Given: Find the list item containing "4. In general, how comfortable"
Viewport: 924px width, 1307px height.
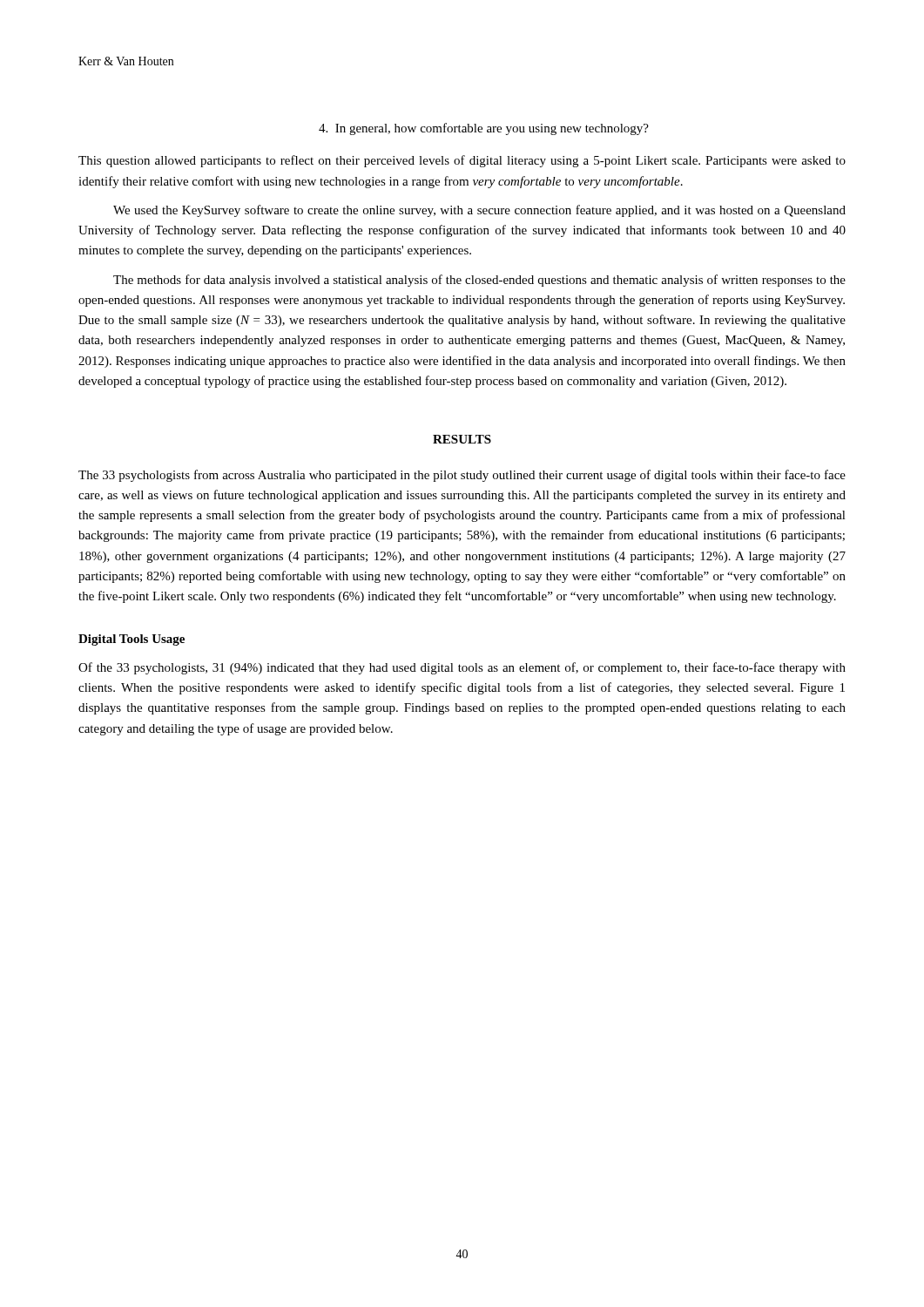Looking at the screenshot, I should pos(484,128).
